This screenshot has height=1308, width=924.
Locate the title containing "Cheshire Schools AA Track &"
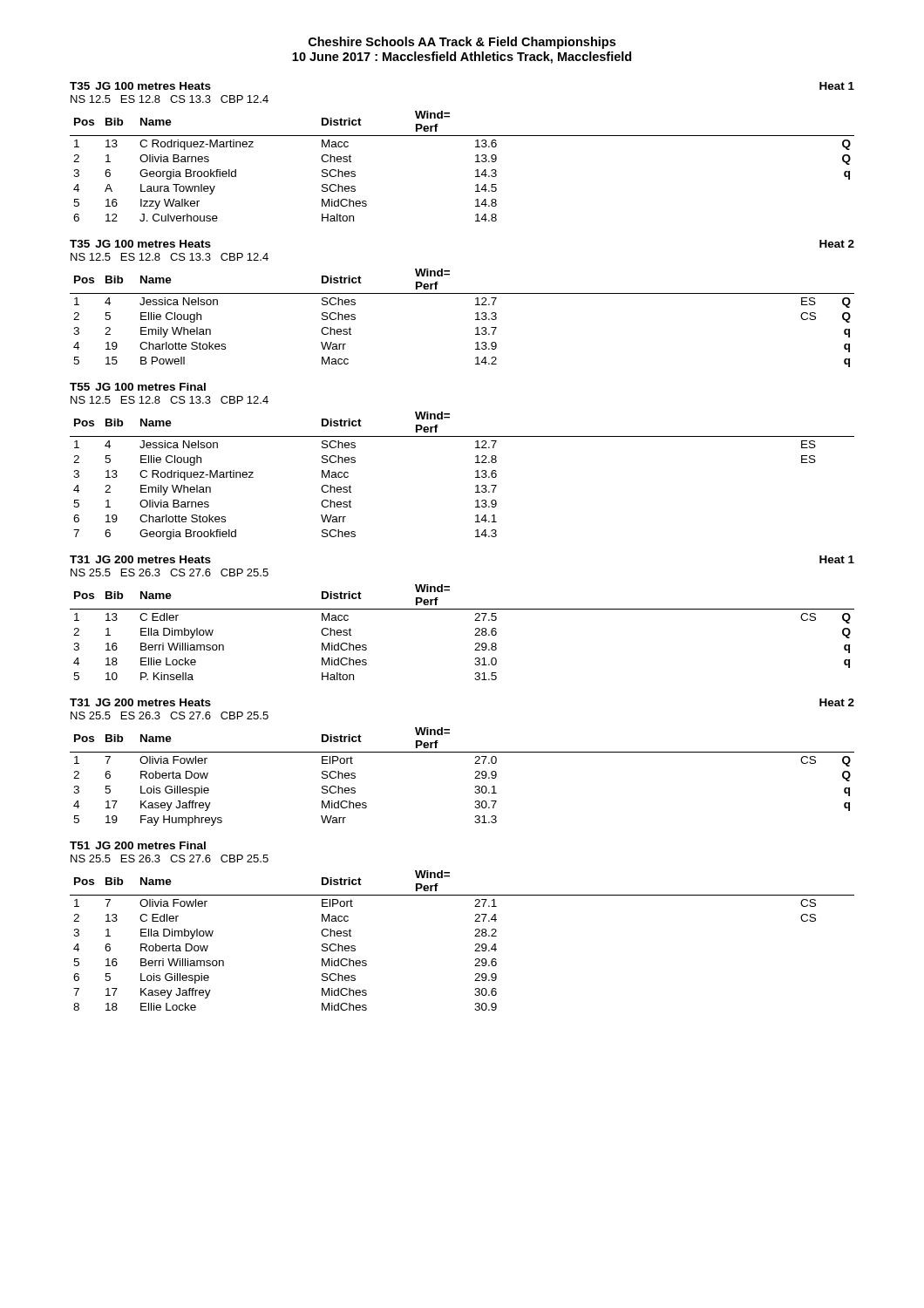(462, 42)
